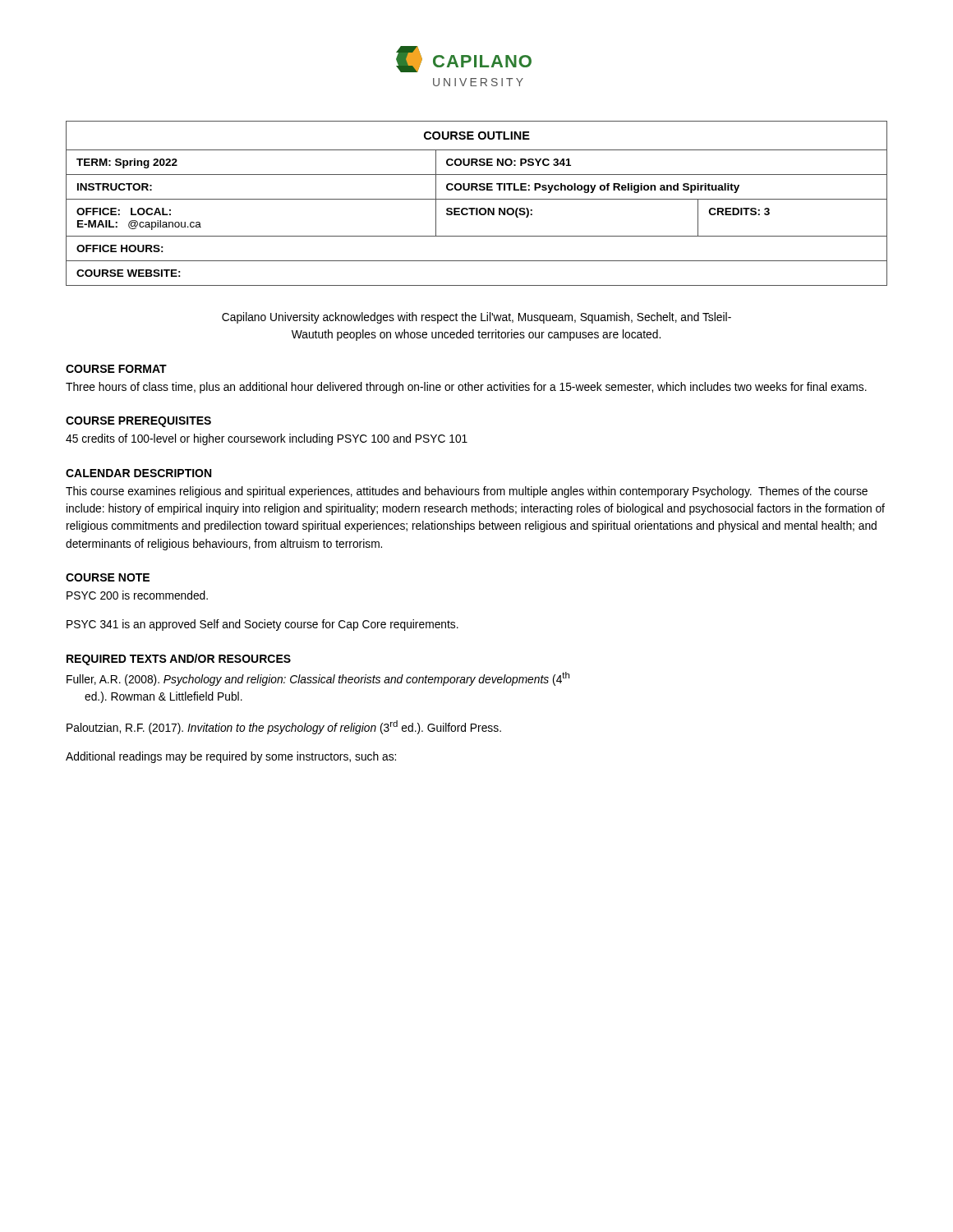Select the passage starting "PSYC 200 is recommended."
The height and width of the screenshot is (1232, 953).
point(137,596)
